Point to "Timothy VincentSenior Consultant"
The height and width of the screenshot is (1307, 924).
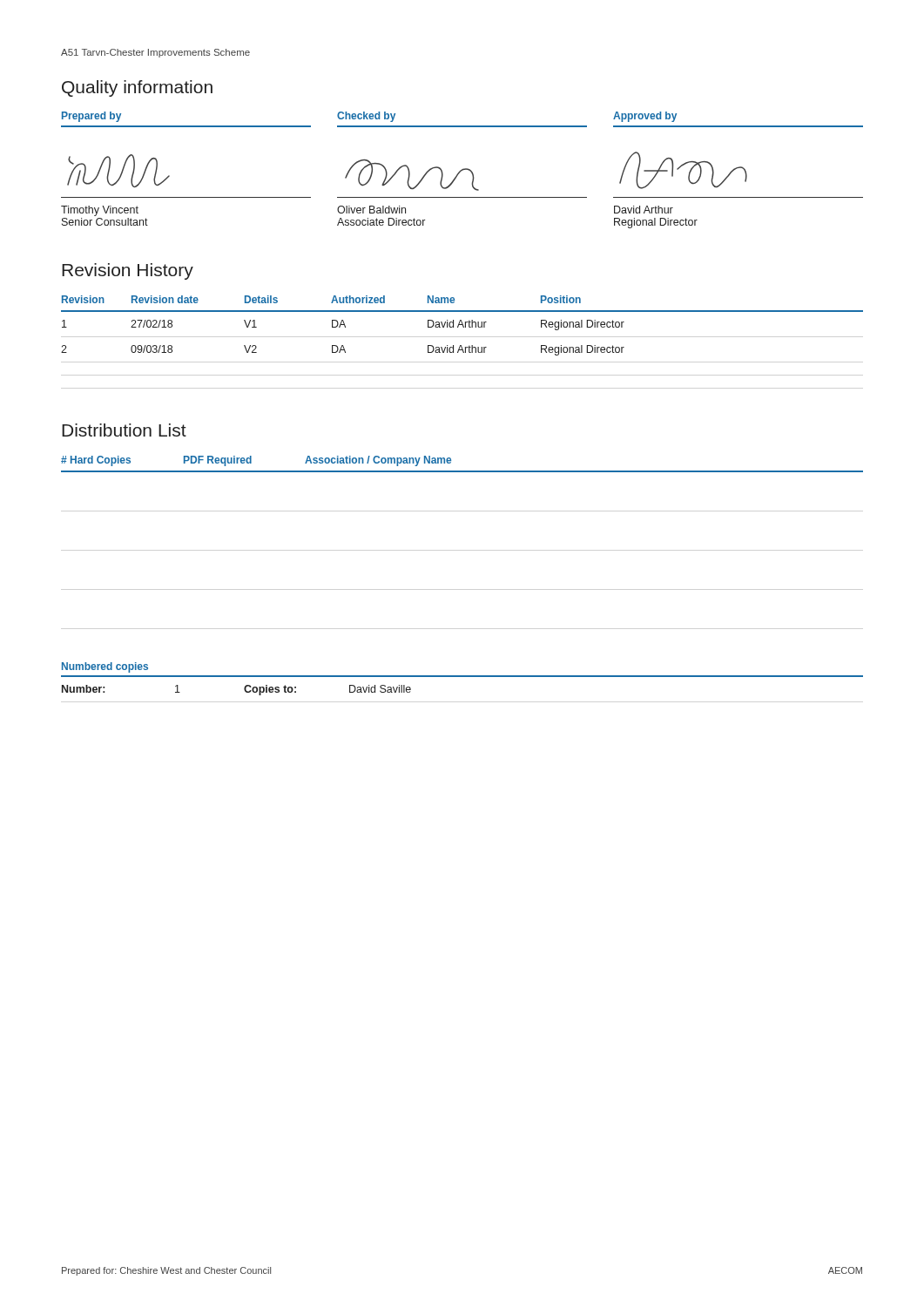104,216
